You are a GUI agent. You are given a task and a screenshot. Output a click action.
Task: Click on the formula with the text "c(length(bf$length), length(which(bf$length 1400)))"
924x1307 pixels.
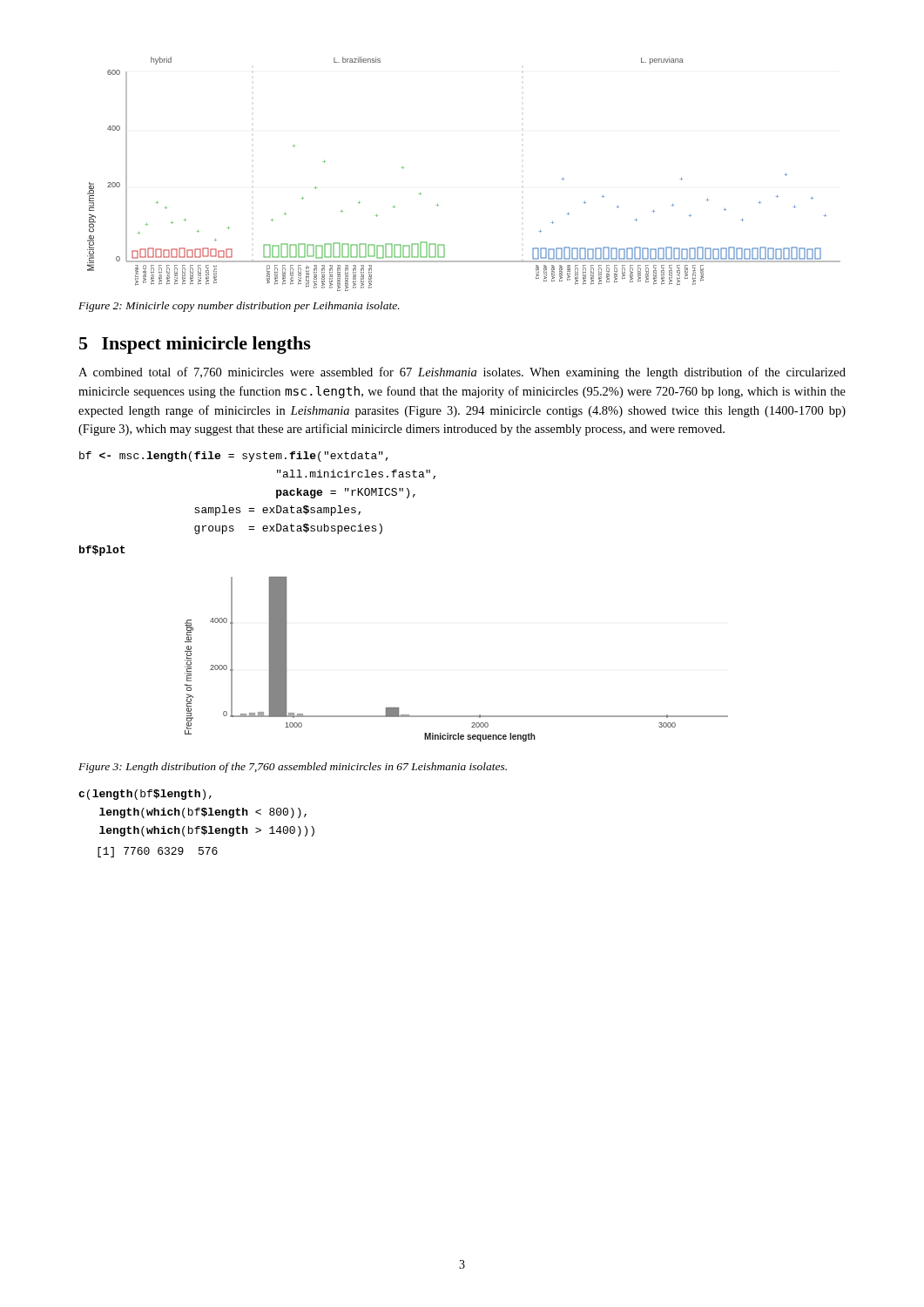click(x=145, y=795)
